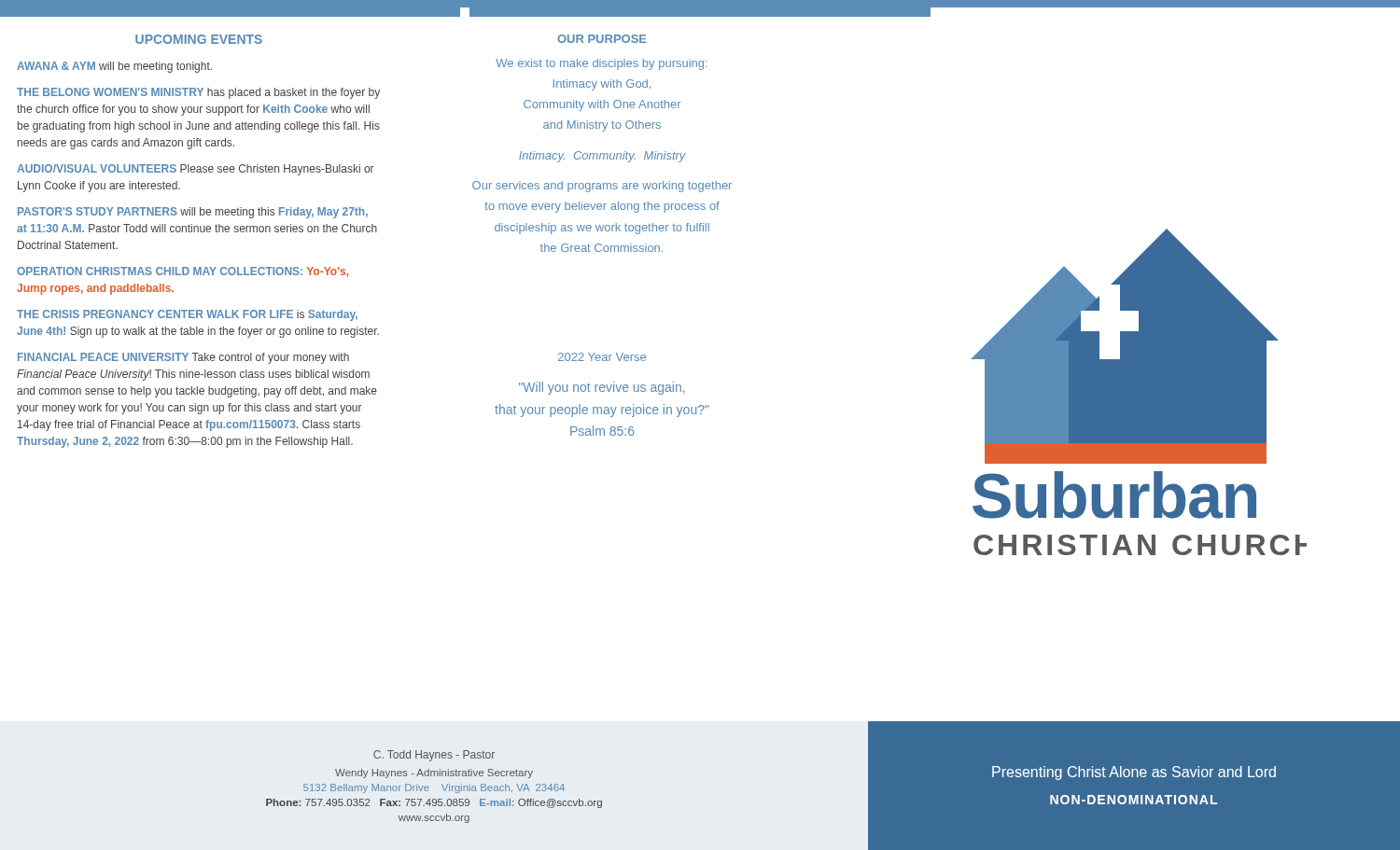Find the text starting "OUR PURPOSE"

[x=602, y=39]
